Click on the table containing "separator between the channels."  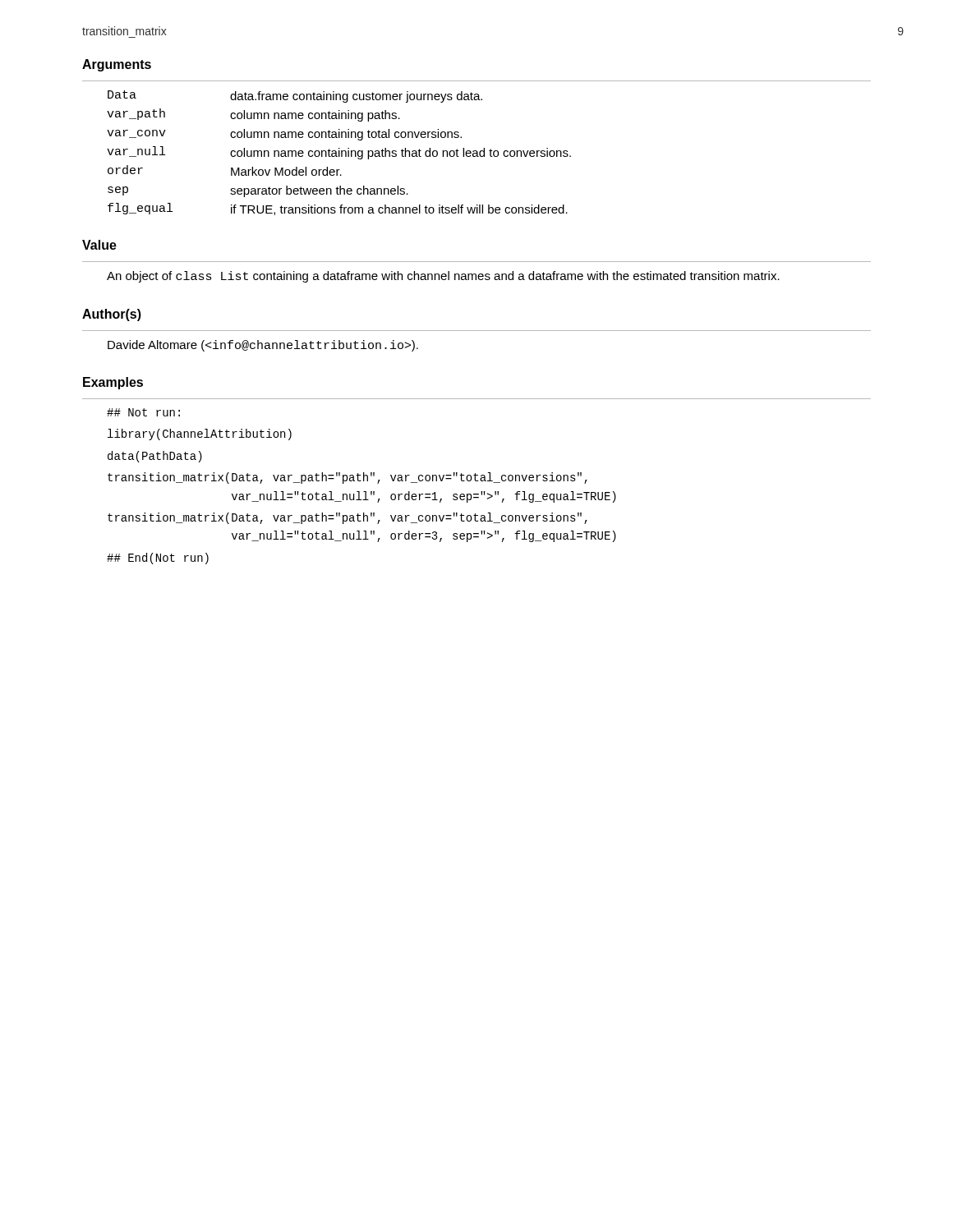pyautogui.click(x=476, y=152)
